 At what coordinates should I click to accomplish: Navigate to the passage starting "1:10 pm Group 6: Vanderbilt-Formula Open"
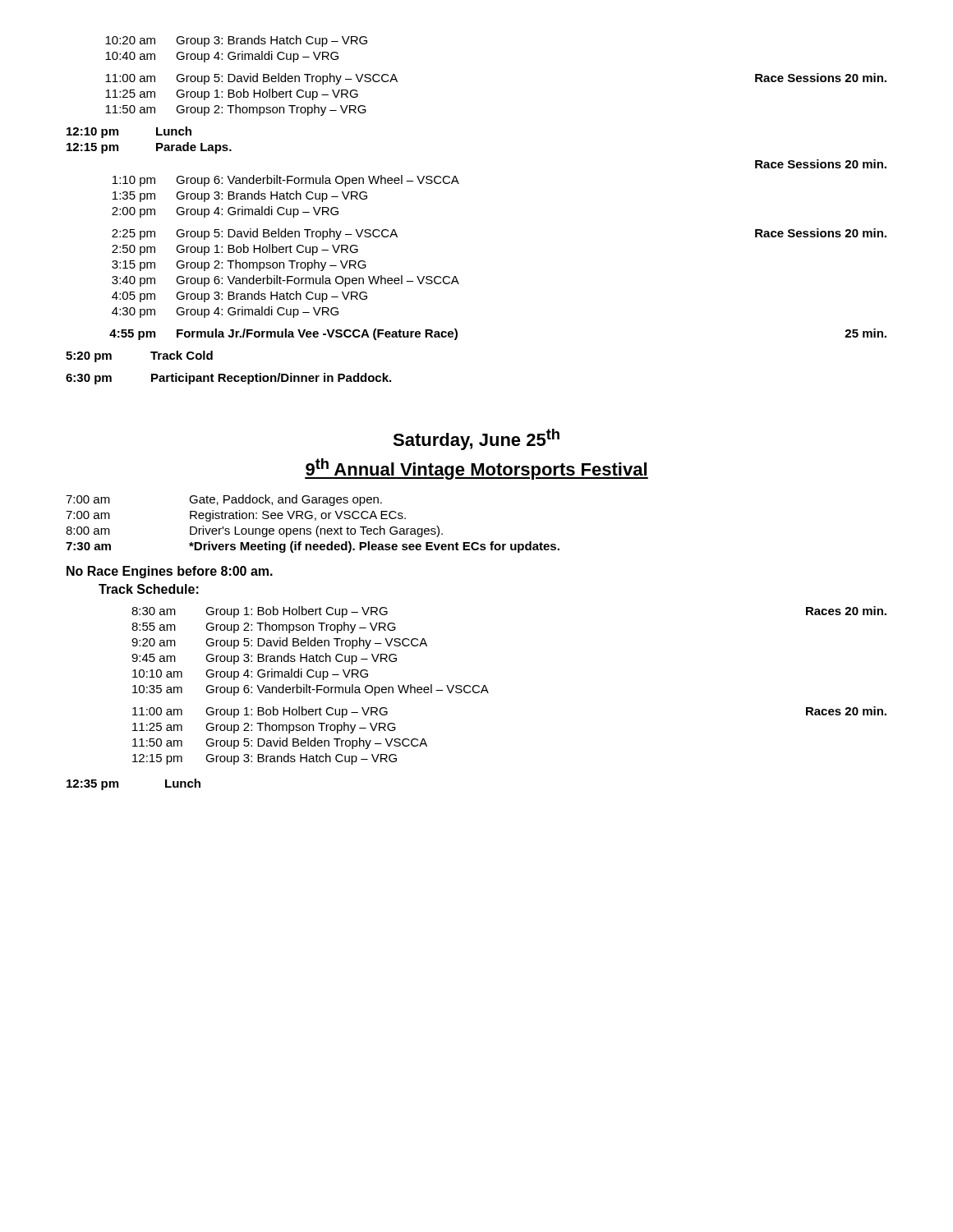pyautogui.click(x=262, y=179)
